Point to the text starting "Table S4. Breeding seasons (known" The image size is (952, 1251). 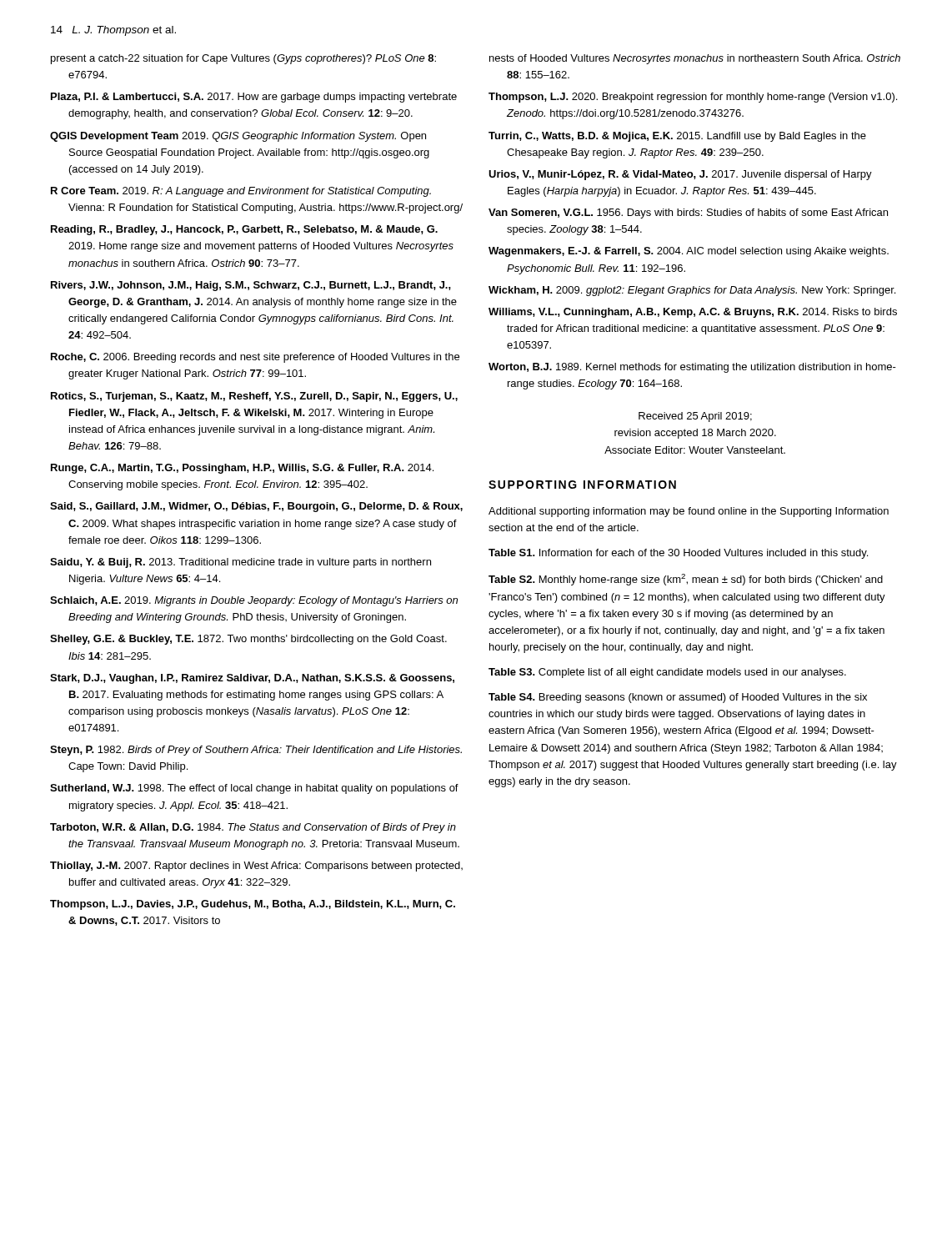coord(693,739)
